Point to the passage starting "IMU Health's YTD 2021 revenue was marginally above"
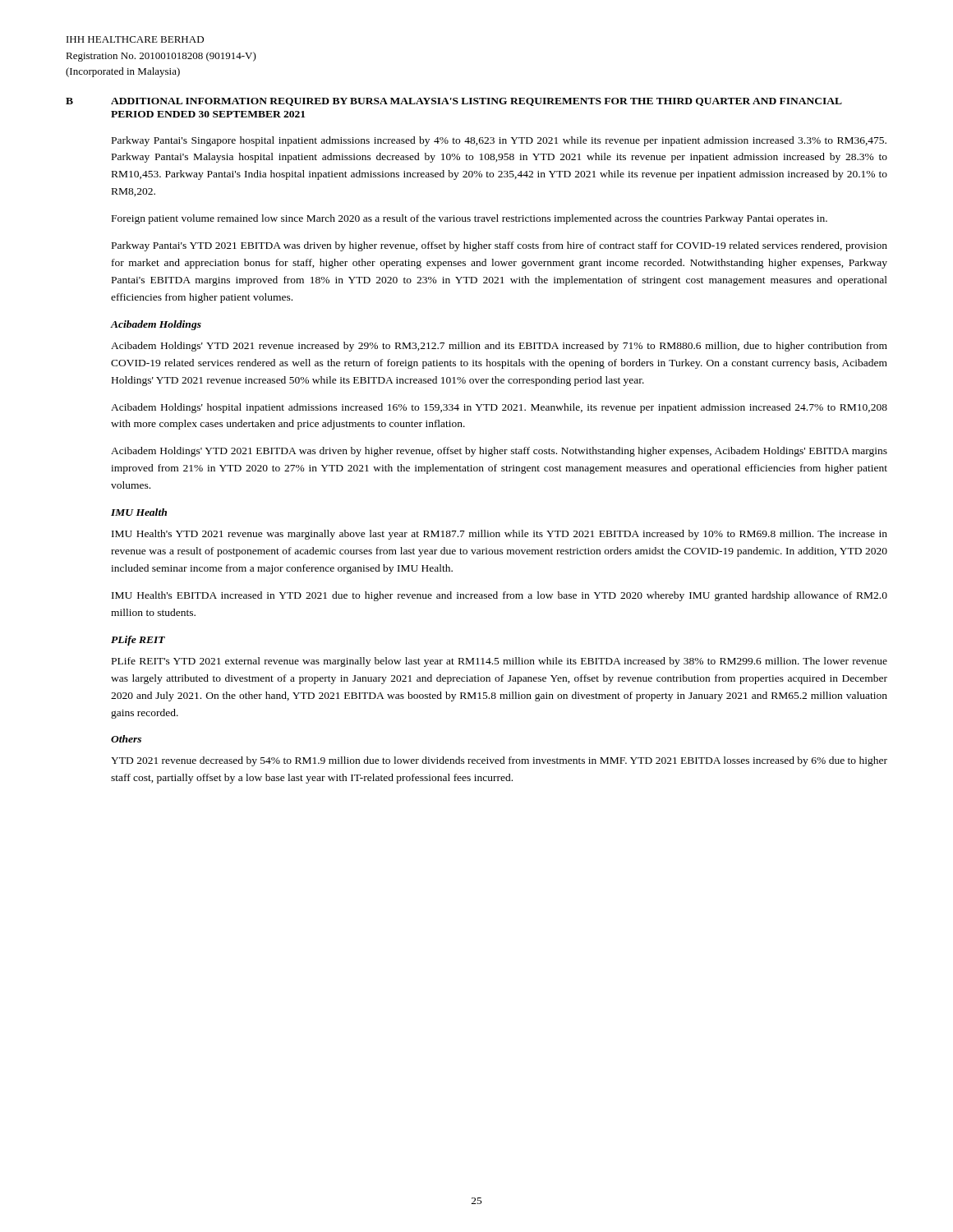The height and width of the screenshot is (1232, 953). (x=499, y=551)
